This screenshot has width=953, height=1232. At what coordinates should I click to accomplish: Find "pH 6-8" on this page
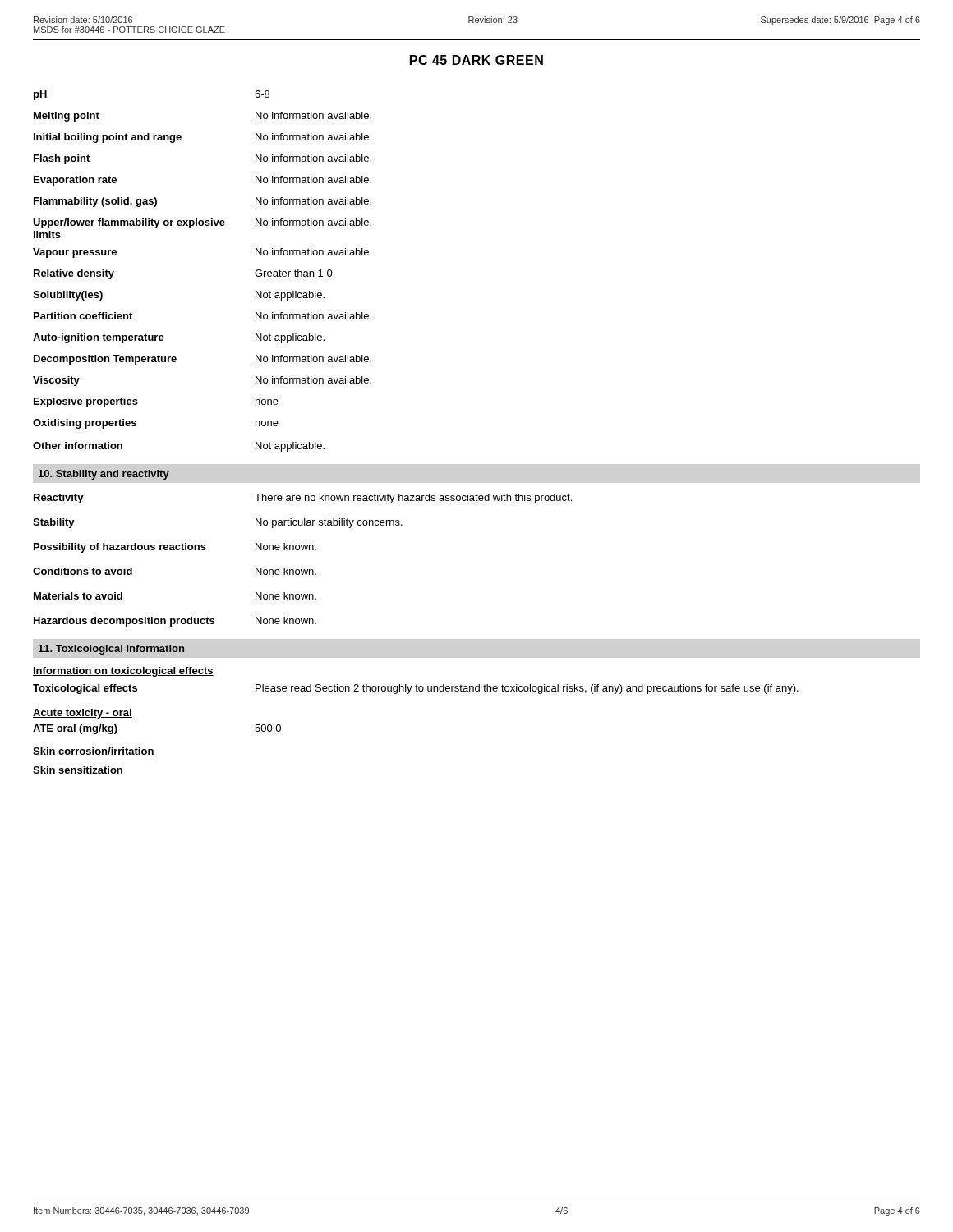pyautogui.click(x=43, y=94)
